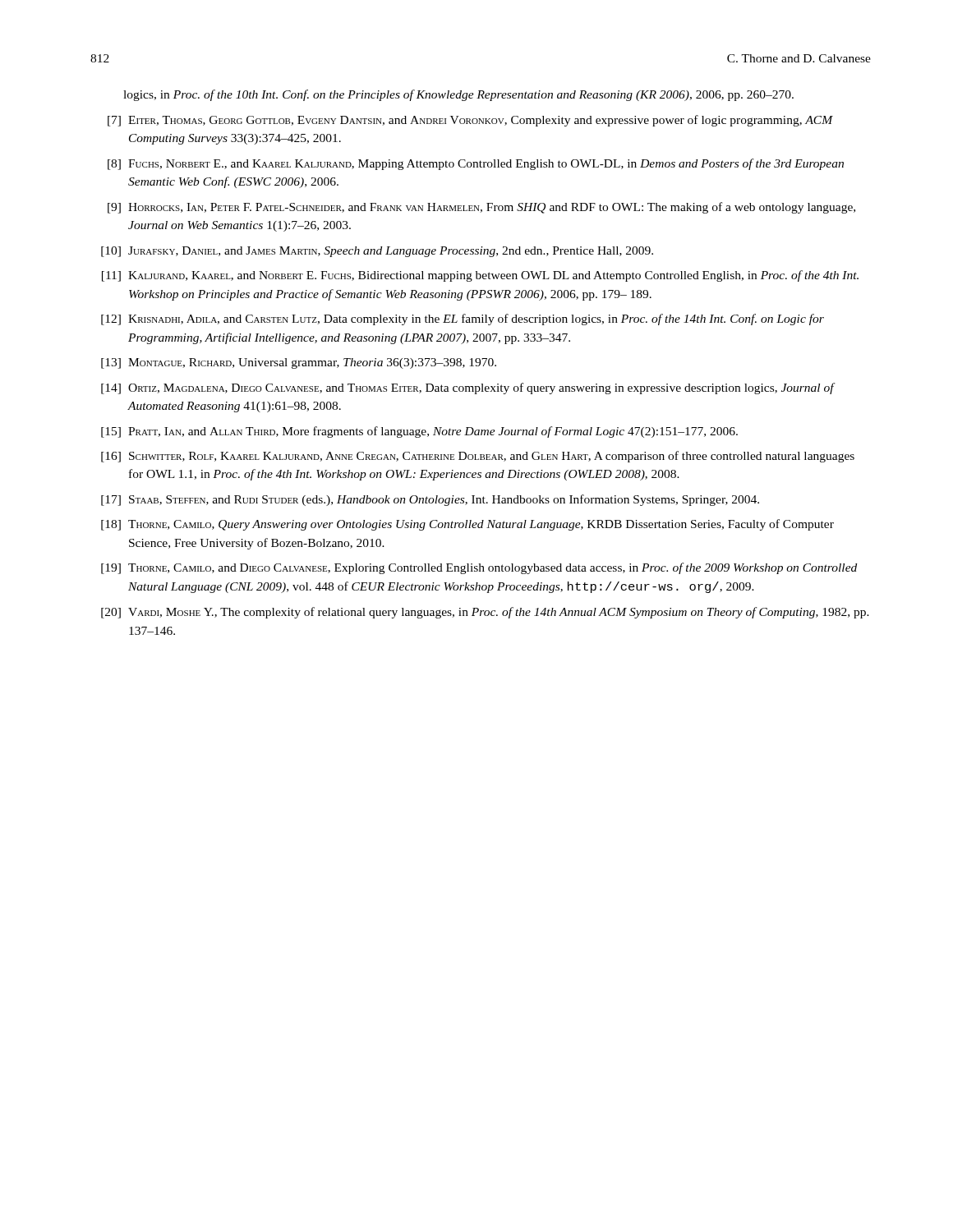
Task: Click on the list item that reads "[17] Staab, Steffen, and Rudi Studer (eds.),"
Action: (x=425, y=499)
